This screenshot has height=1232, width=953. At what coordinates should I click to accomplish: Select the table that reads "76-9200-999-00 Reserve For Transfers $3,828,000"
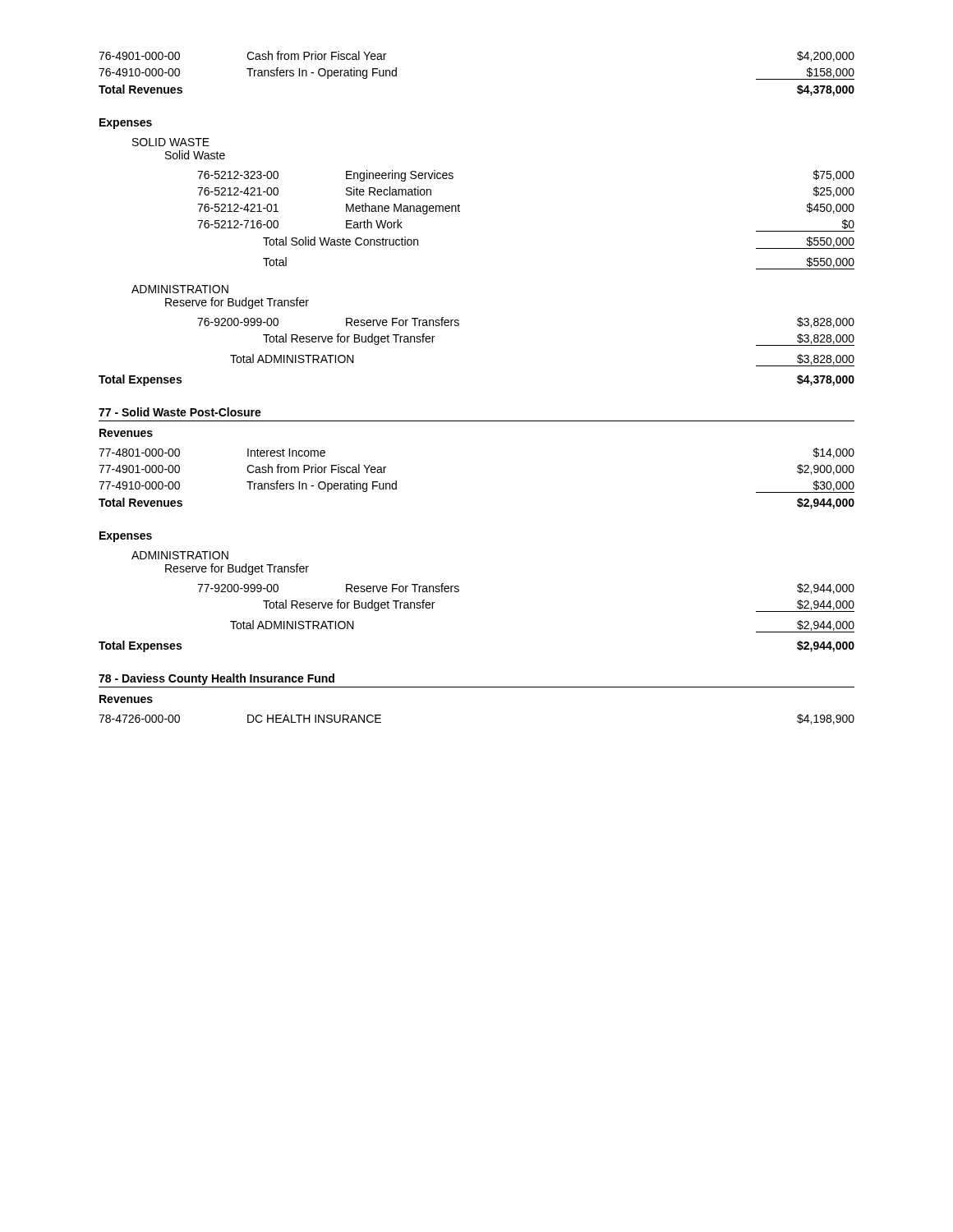pyautogui.click(x=476, y=341)
